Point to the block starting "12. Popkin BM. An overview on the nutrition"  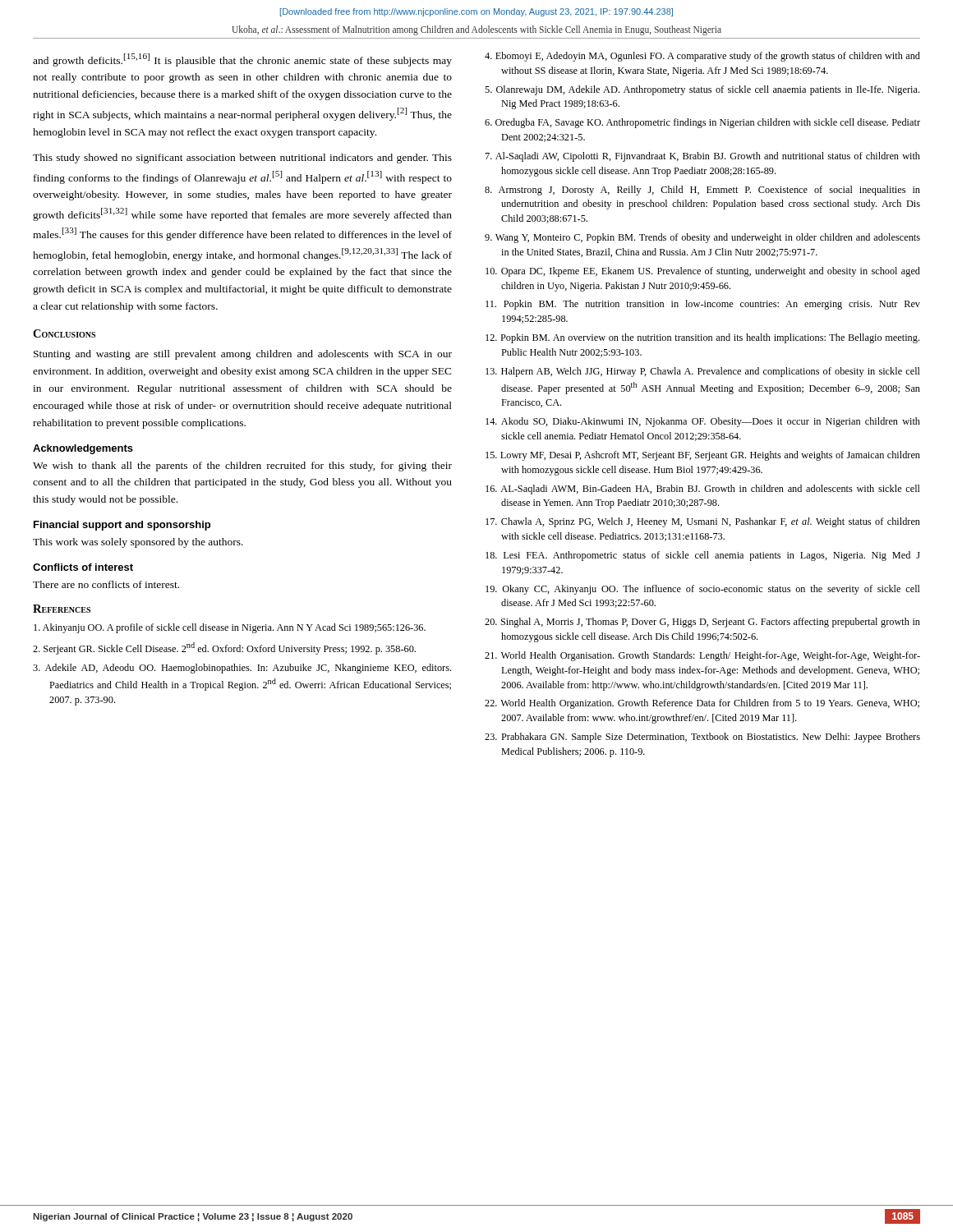pos(702,345)
